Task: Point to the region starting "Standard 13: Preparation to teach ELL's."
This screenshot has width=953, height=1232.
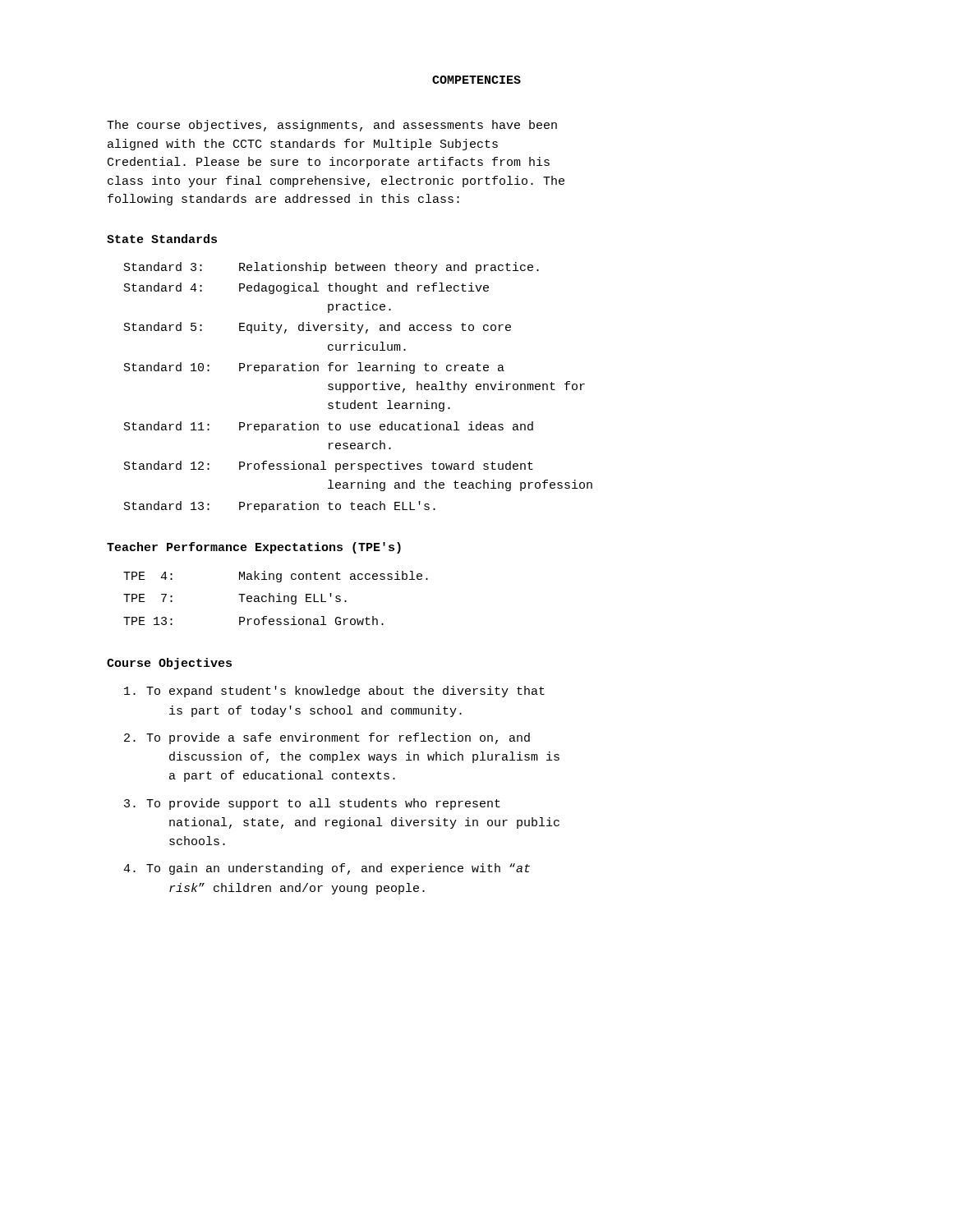Action: pyautogui.click(x=280, y=507)
